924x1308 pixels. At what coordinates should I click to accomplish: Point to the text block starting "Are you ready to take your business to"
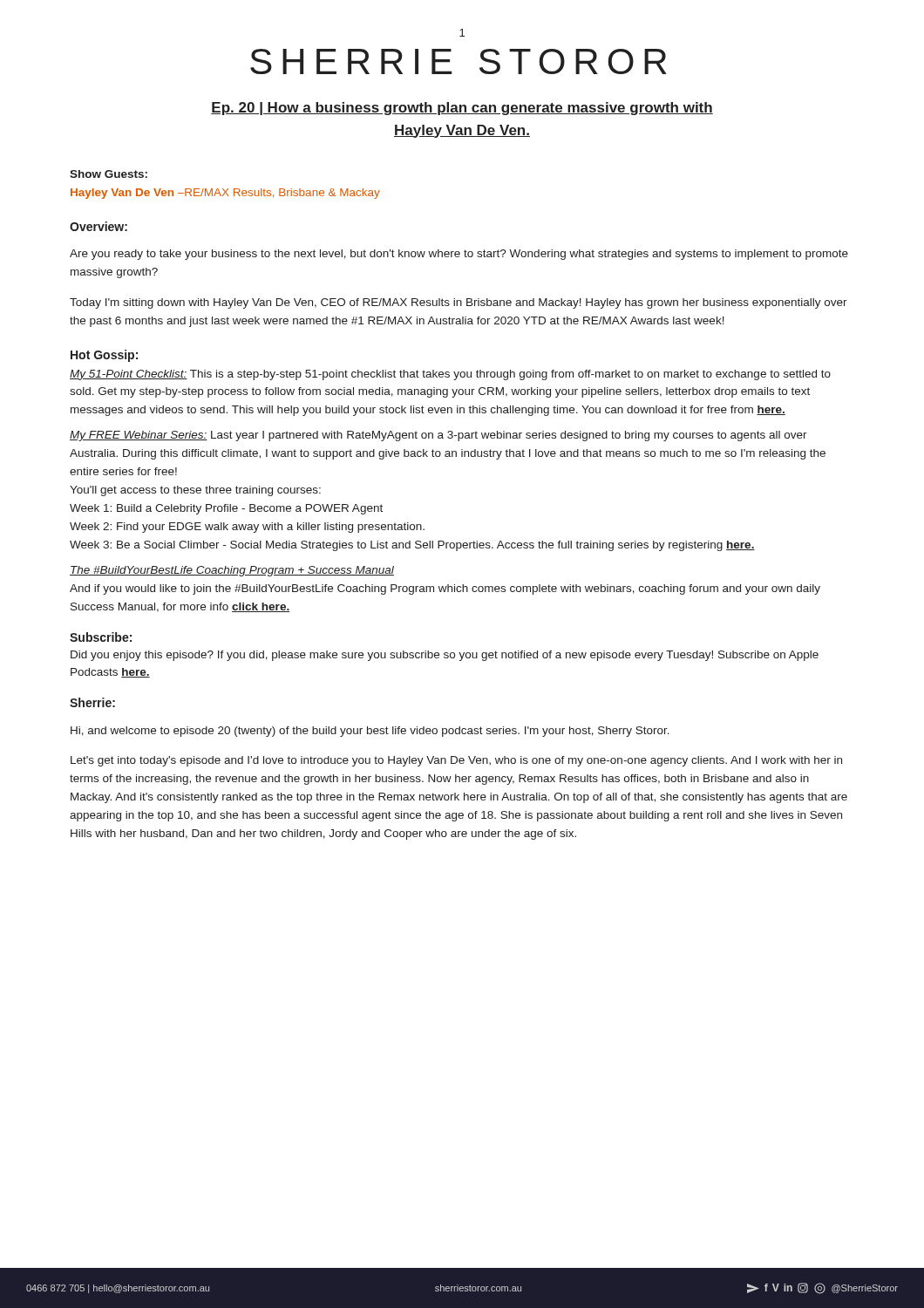pyautogui.click(x=462, y=288)
